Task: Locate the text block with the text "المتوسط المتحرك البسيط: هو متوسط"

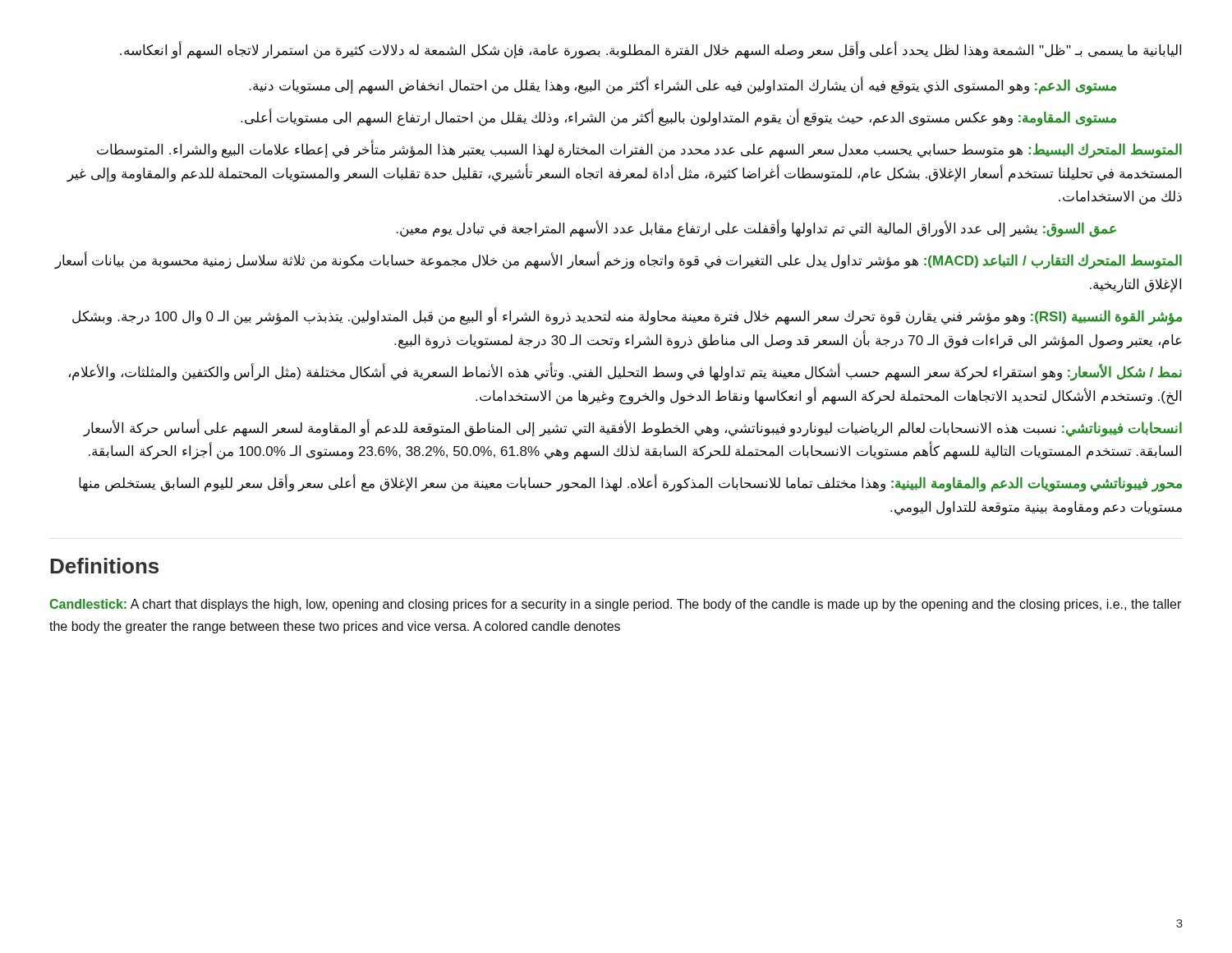Action: [x=625, y=173]
